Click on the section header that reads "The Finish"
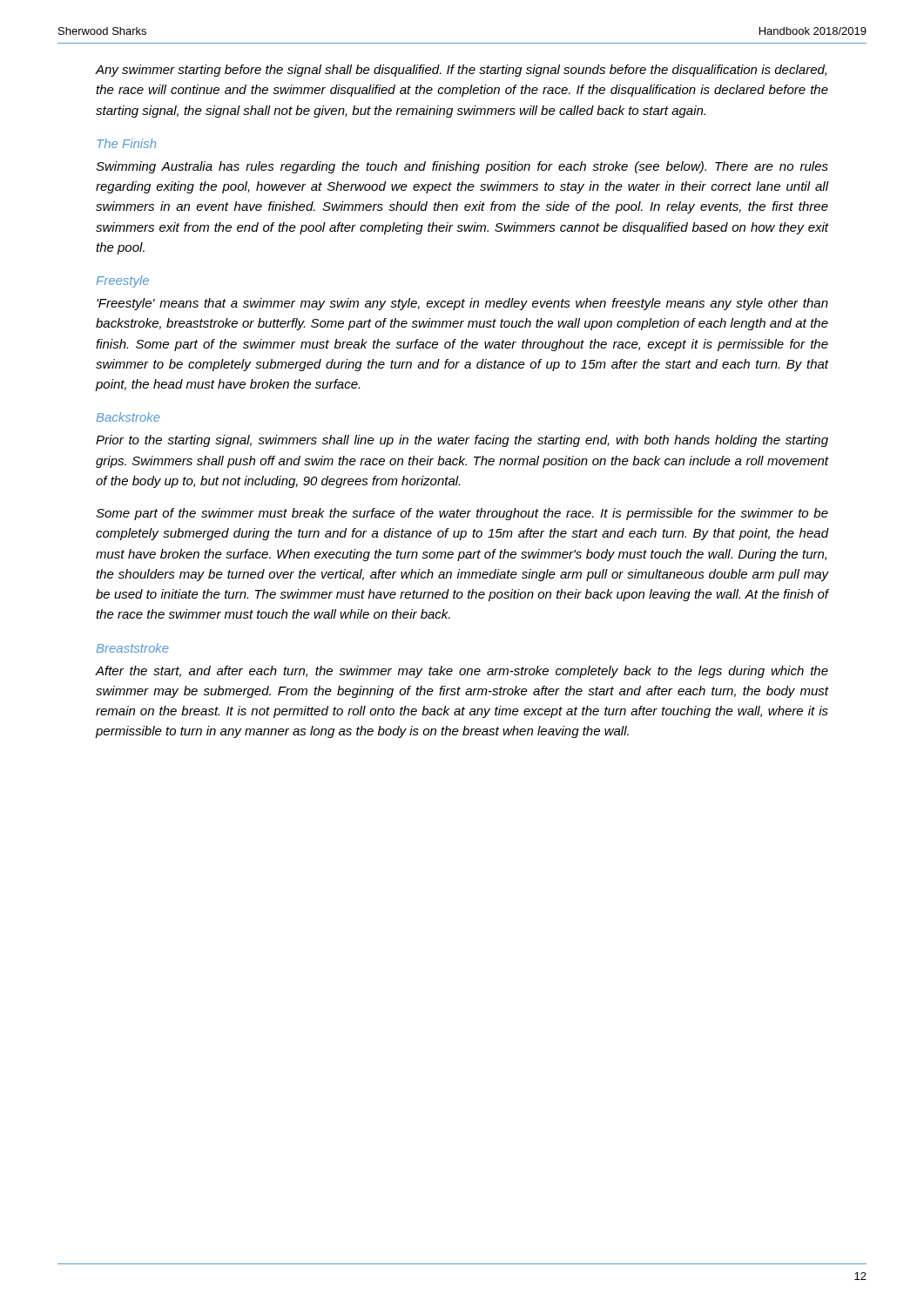The width and height of the screenshot is (924, 1307). pos(126,143)
